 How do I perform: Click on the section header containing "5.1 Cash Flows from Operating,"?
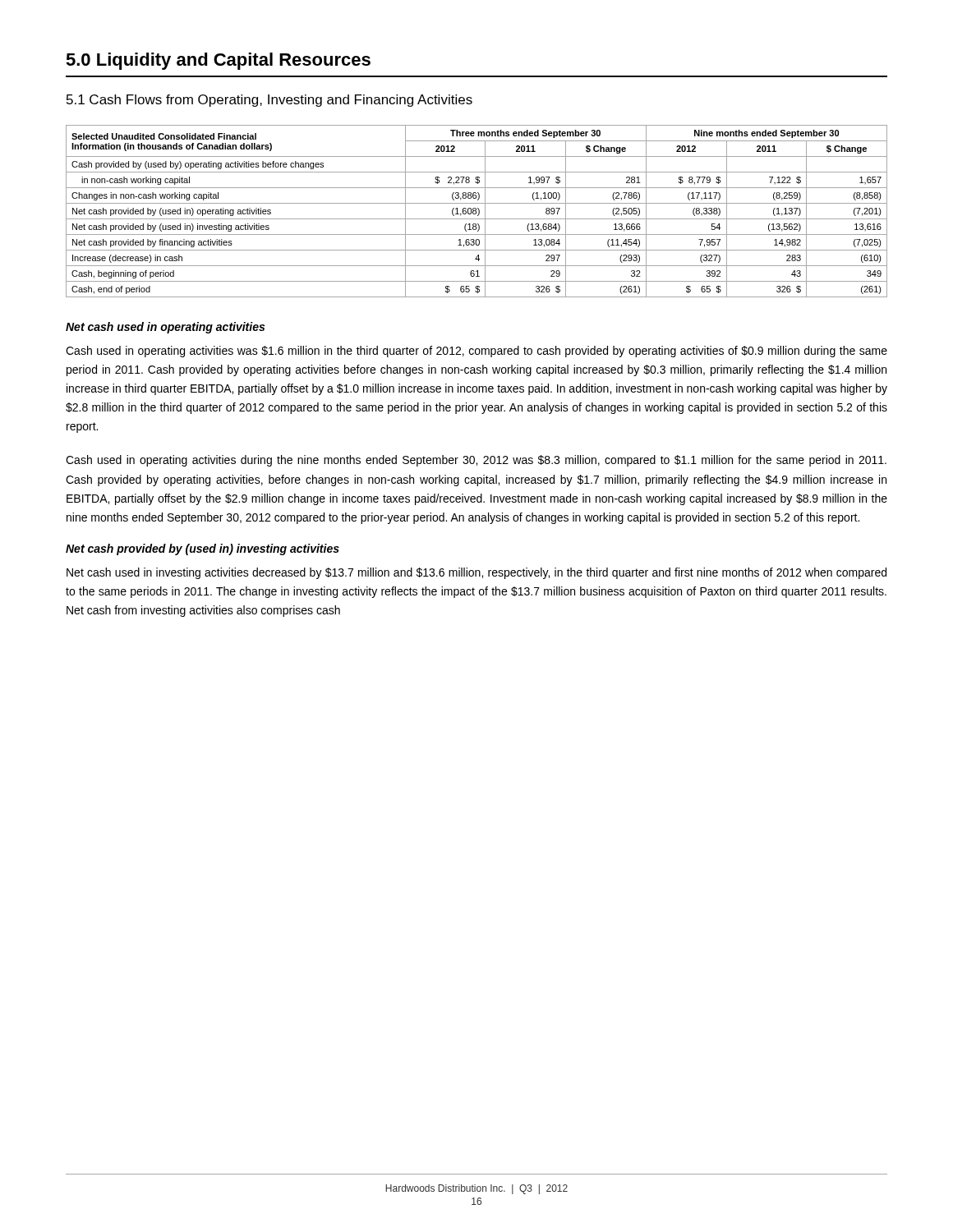476,100
